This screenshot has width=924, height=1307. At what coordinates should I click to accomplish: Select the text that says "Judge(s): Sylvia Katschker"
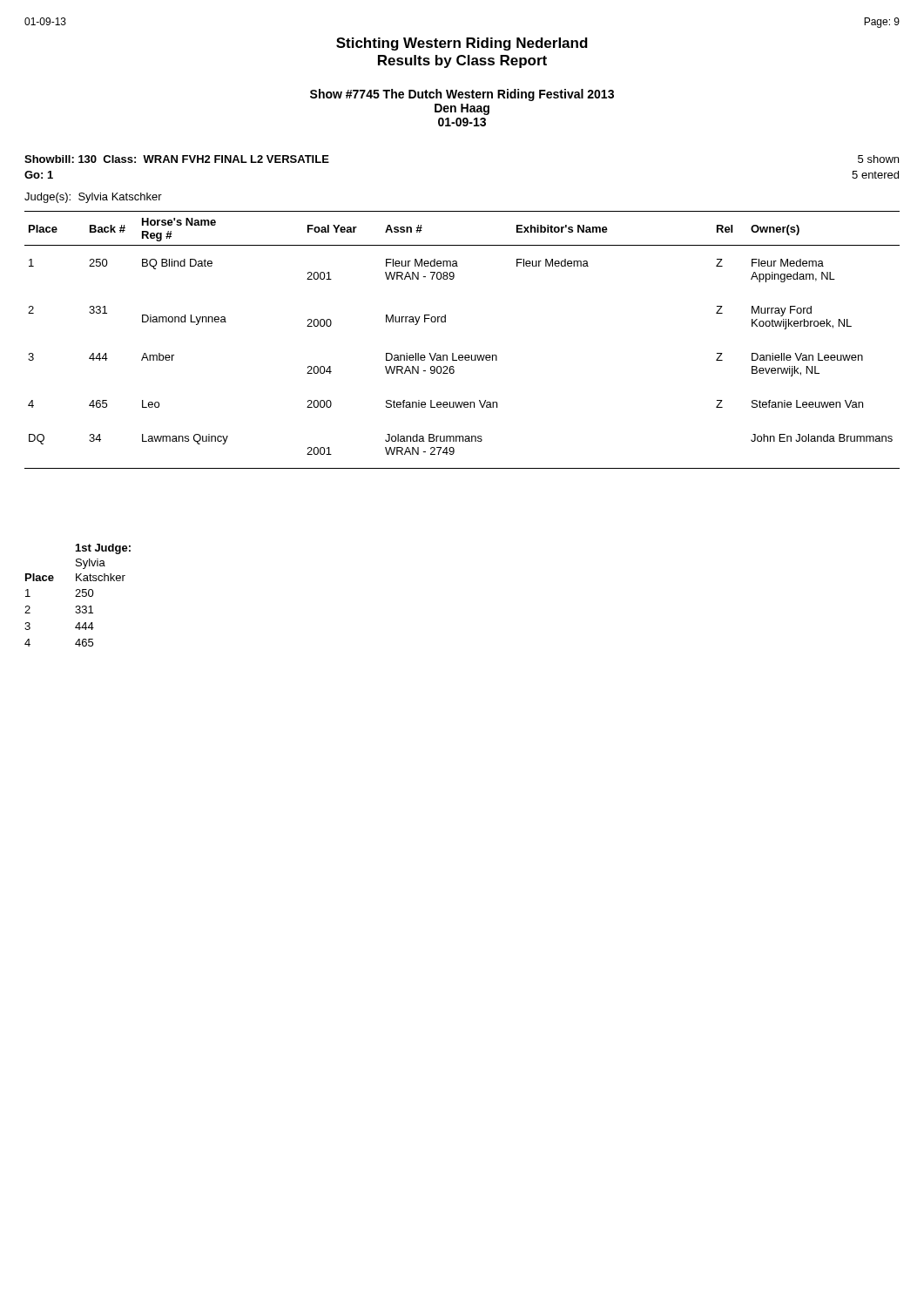pos(93,196)
